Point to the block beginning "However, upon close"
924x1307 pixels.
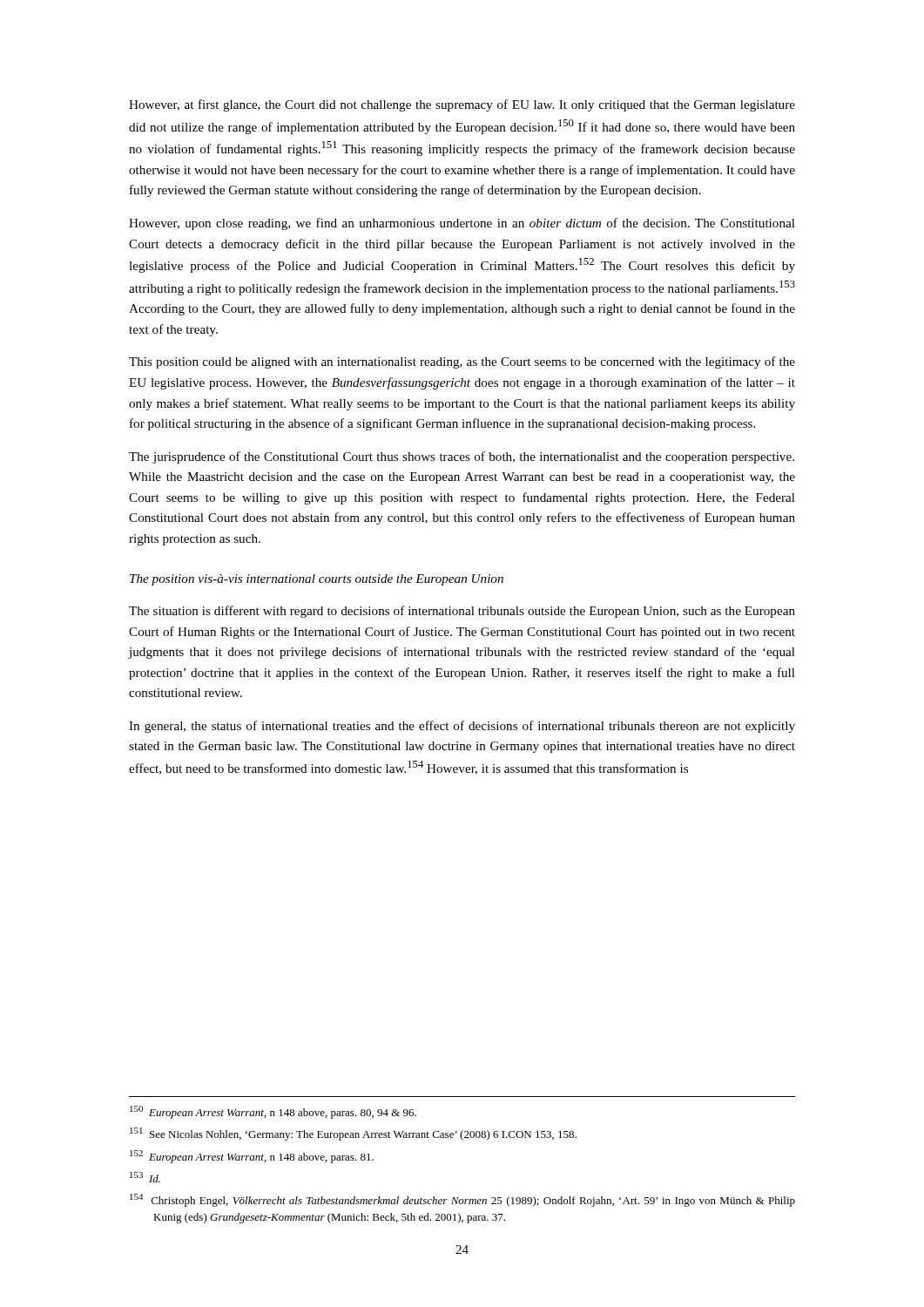[x=462, y=276]
